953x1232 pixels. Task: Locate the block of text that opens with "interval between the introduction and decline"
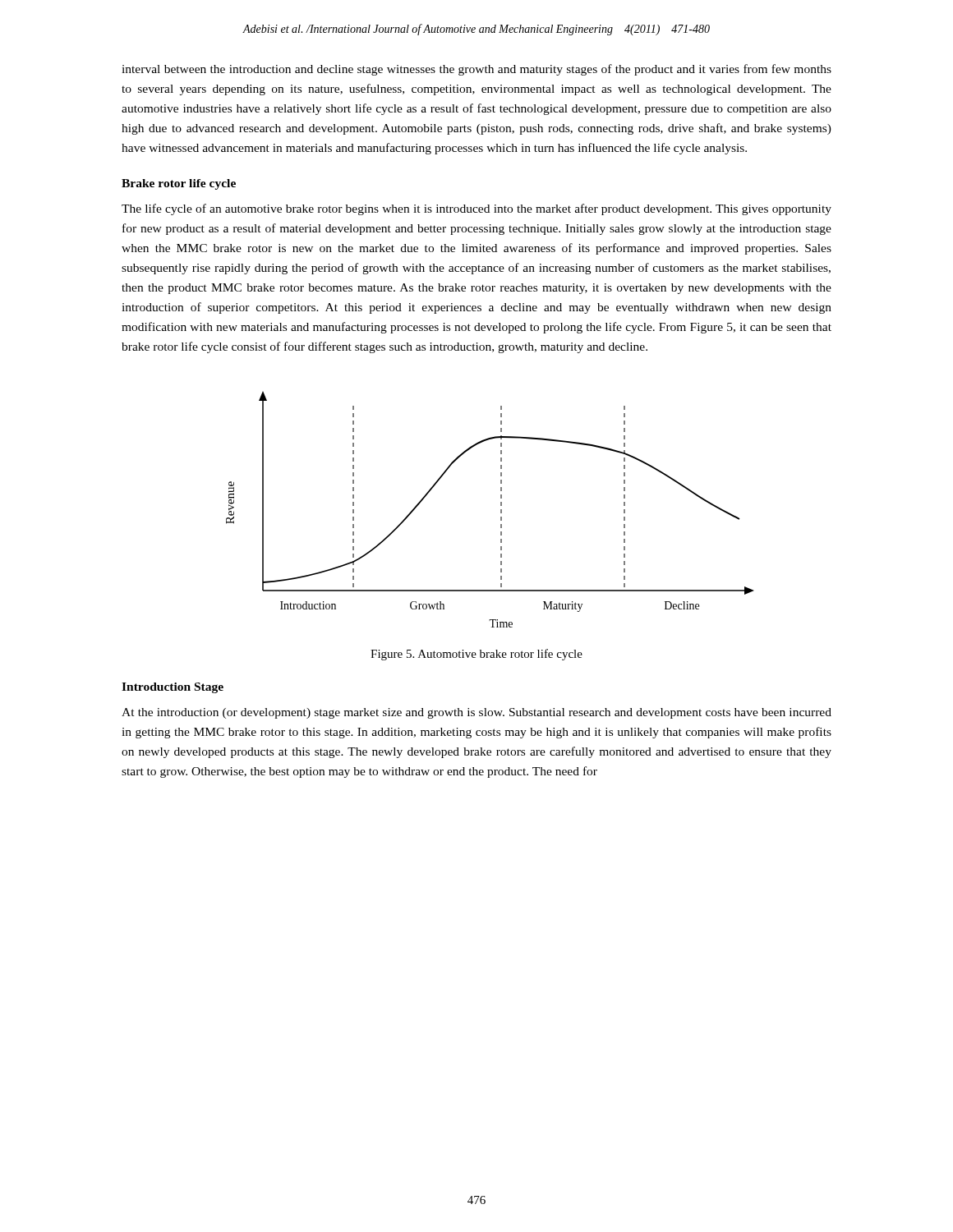(476, 108)
